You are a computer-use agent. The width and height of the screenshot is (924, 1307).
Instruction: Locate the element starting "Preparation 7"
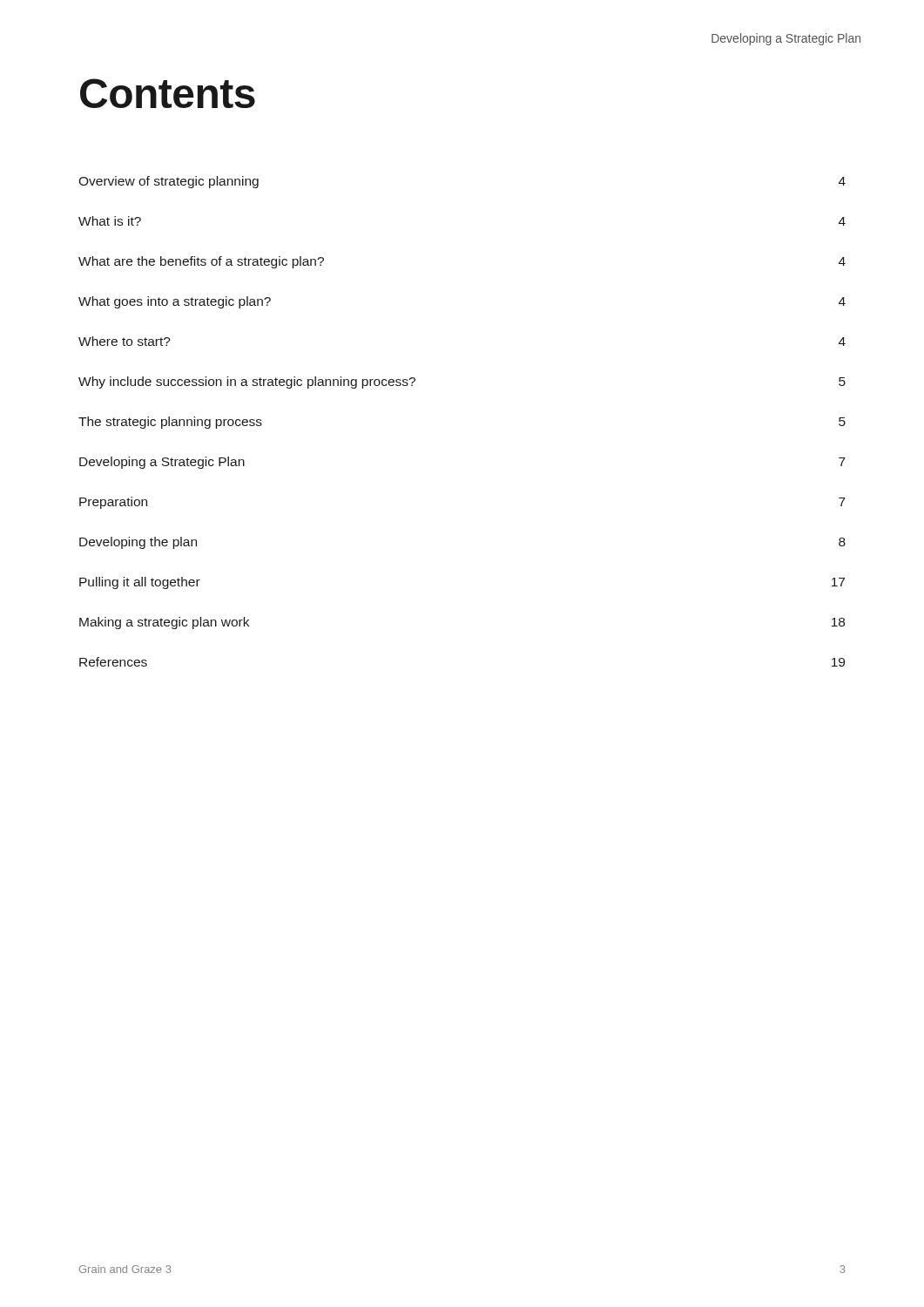tap(113, 502)
